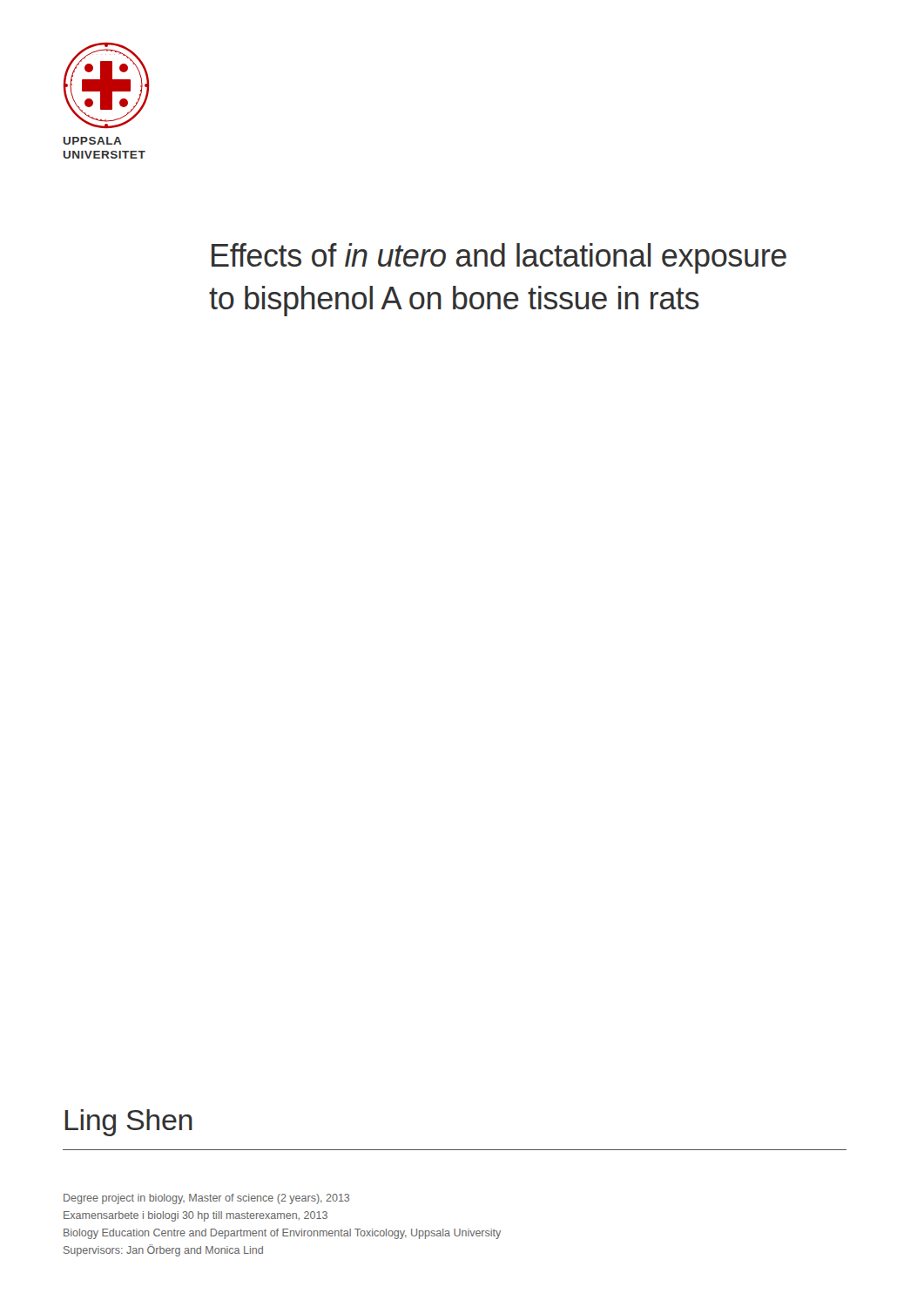
Task: Select the logo
Action: [x=132, y=102]
